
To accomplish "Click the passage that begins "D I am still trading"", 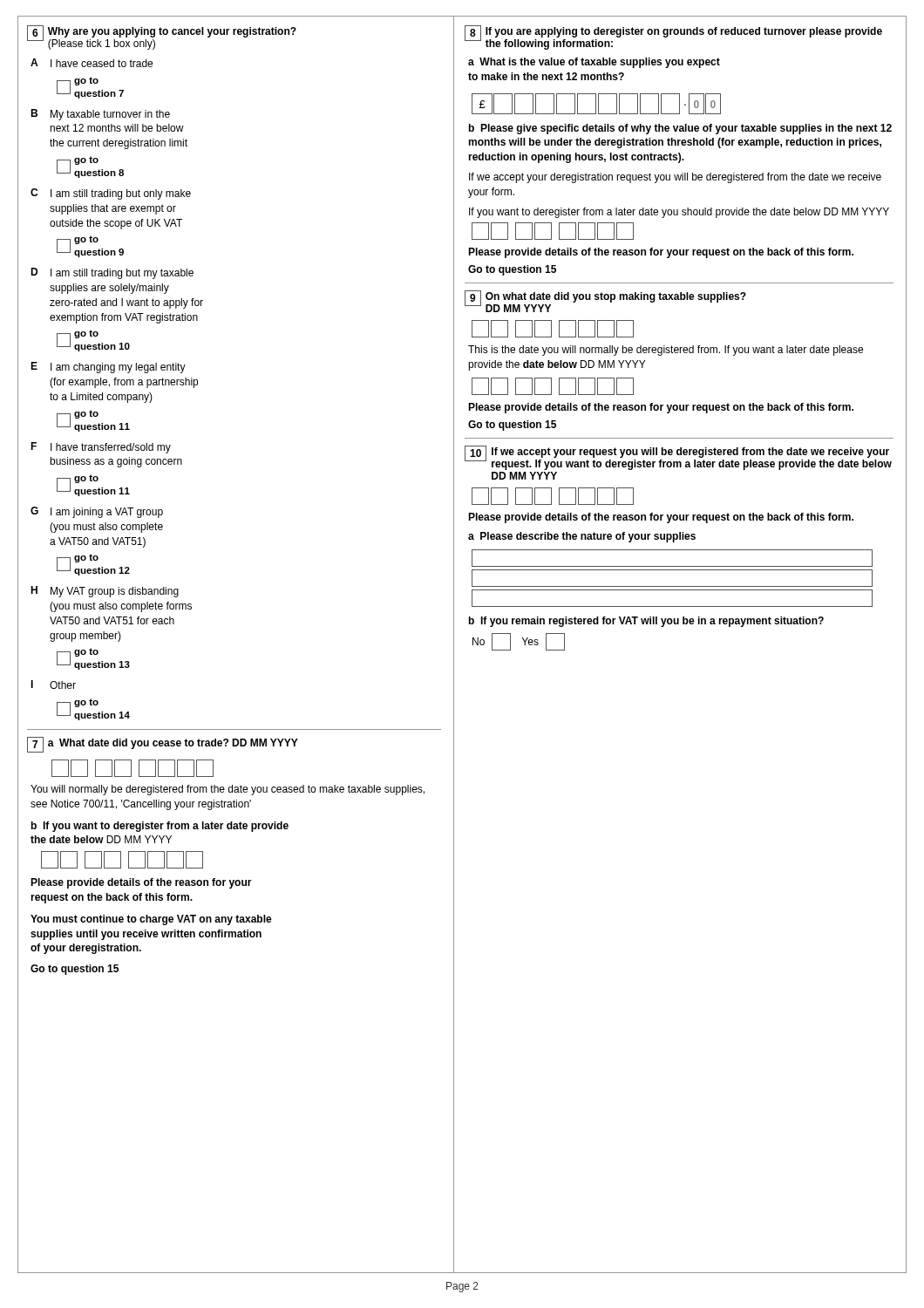I will 112,273.
